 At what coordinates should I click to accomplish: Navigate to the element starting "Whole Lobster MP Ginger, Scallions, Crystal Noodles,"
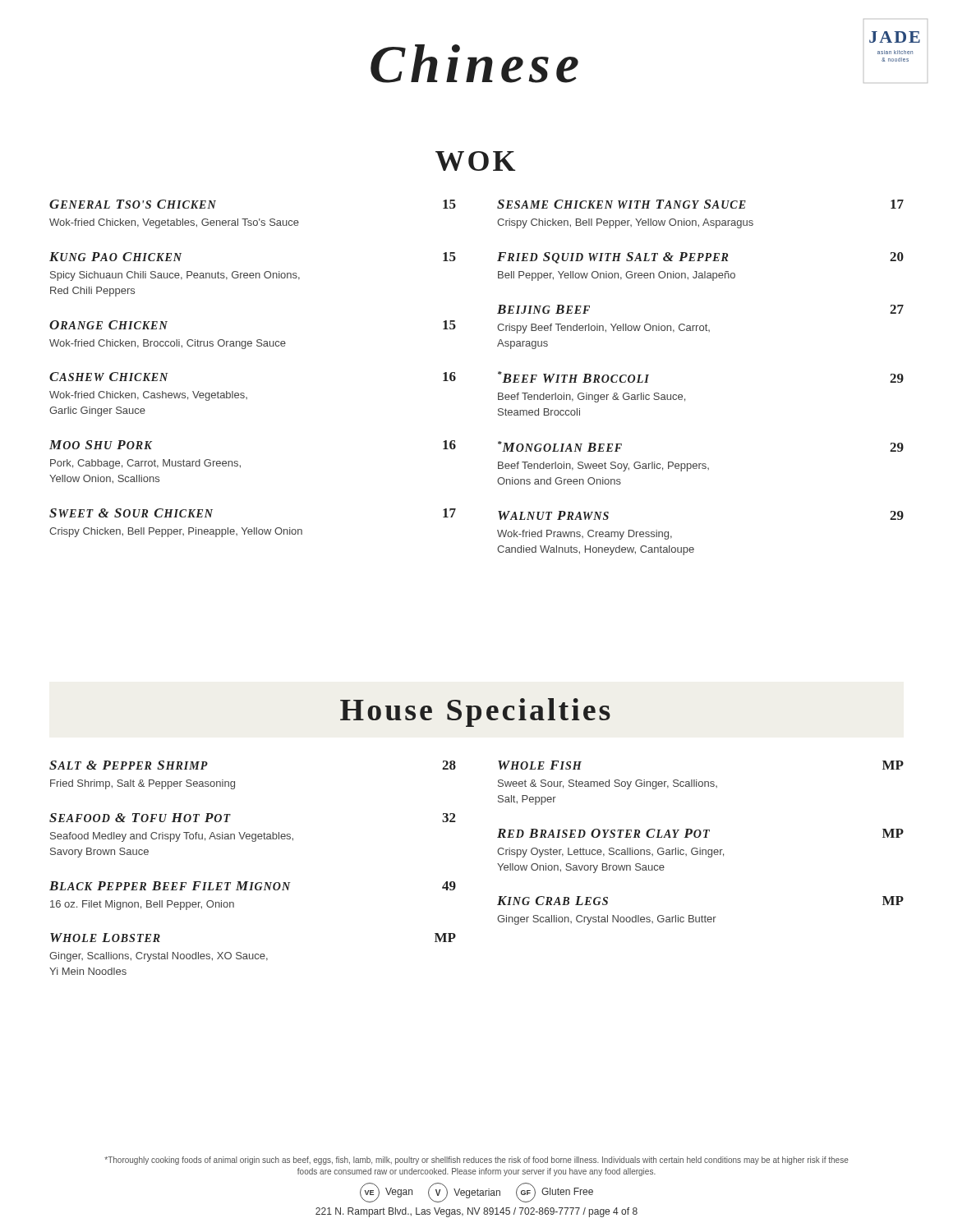pos(253,955)
